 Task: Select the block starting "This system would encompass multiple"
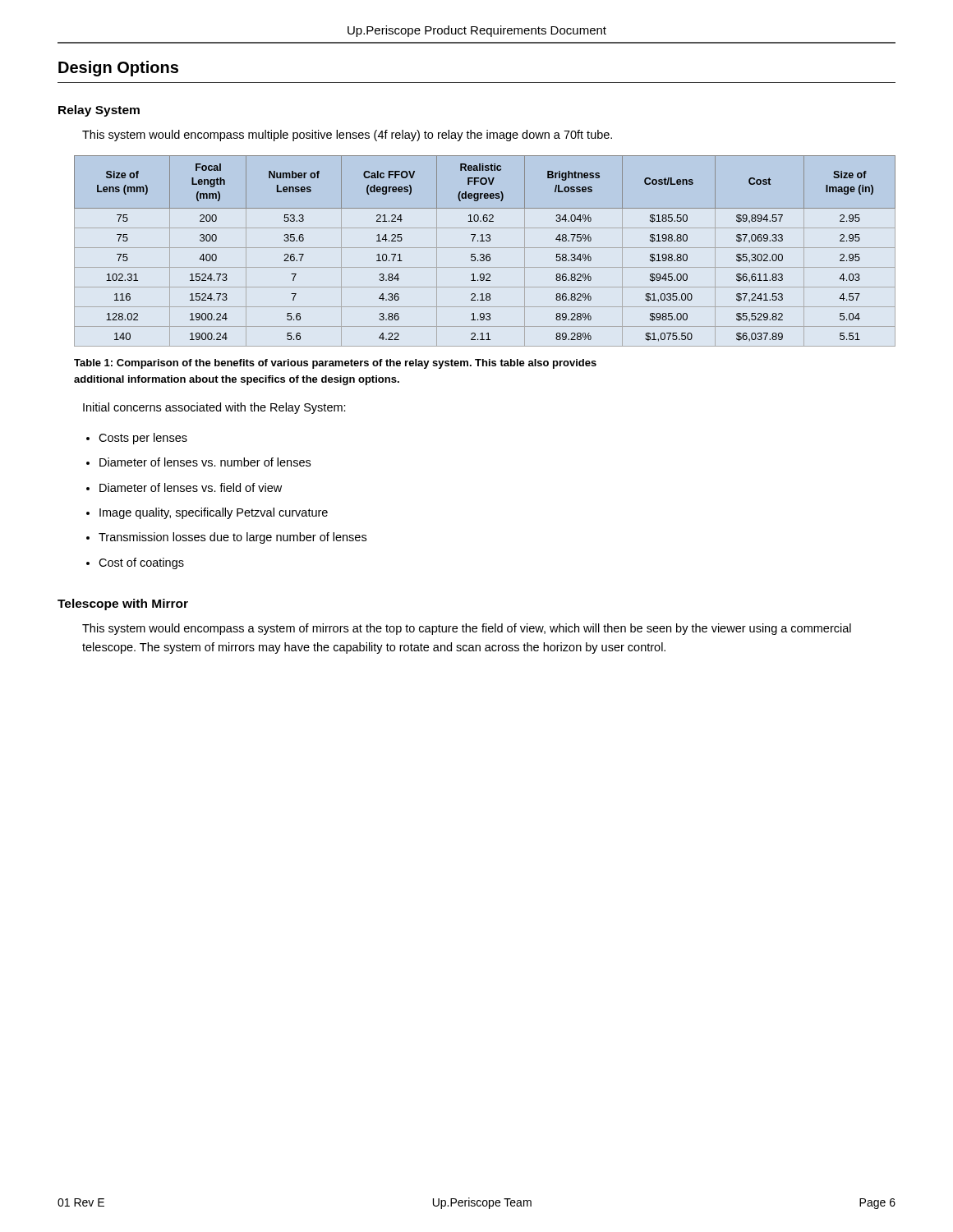348,135
